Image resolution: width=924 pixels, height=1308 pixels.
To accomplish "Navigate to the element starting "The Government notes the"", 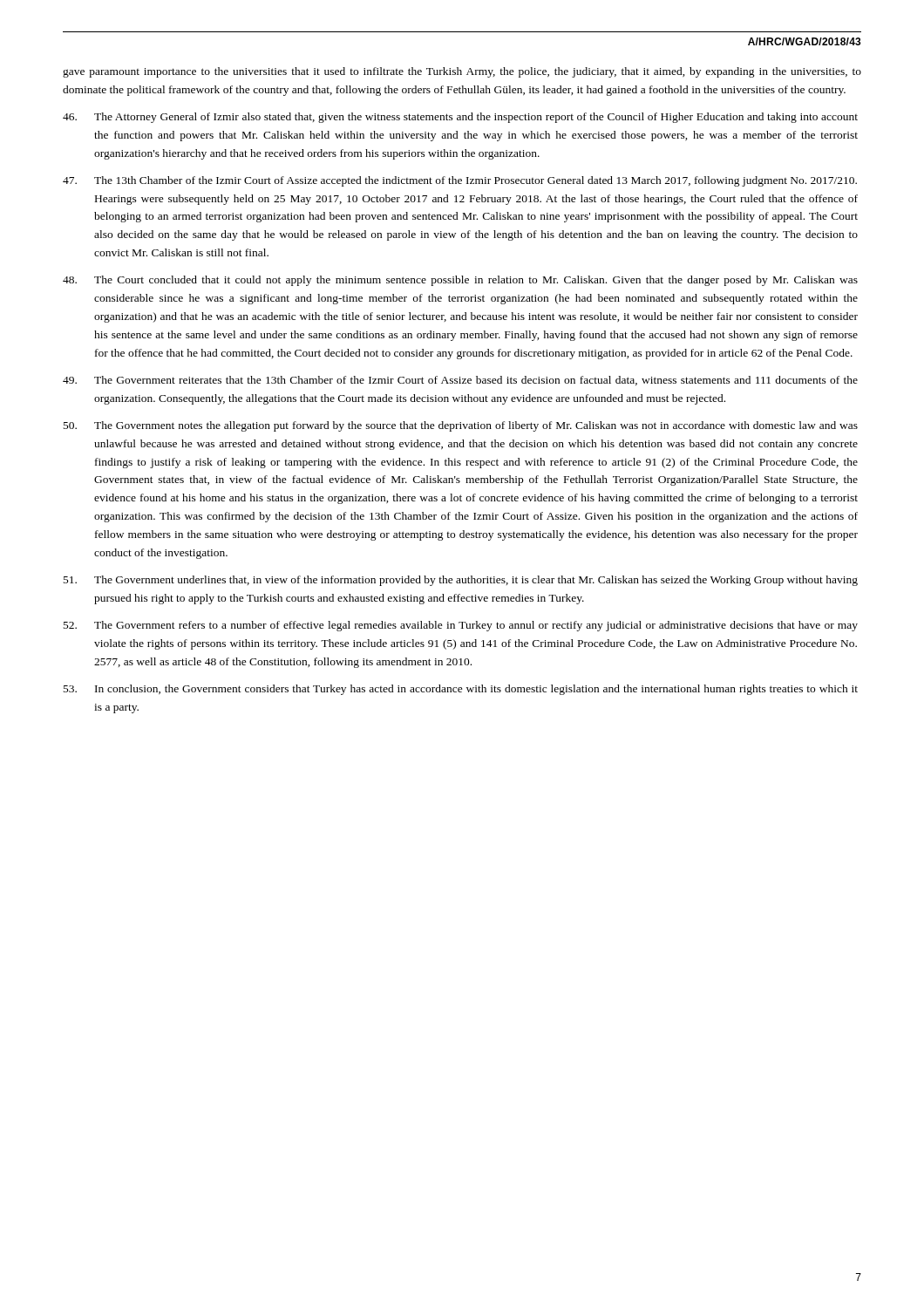I will tap(460, 489).
